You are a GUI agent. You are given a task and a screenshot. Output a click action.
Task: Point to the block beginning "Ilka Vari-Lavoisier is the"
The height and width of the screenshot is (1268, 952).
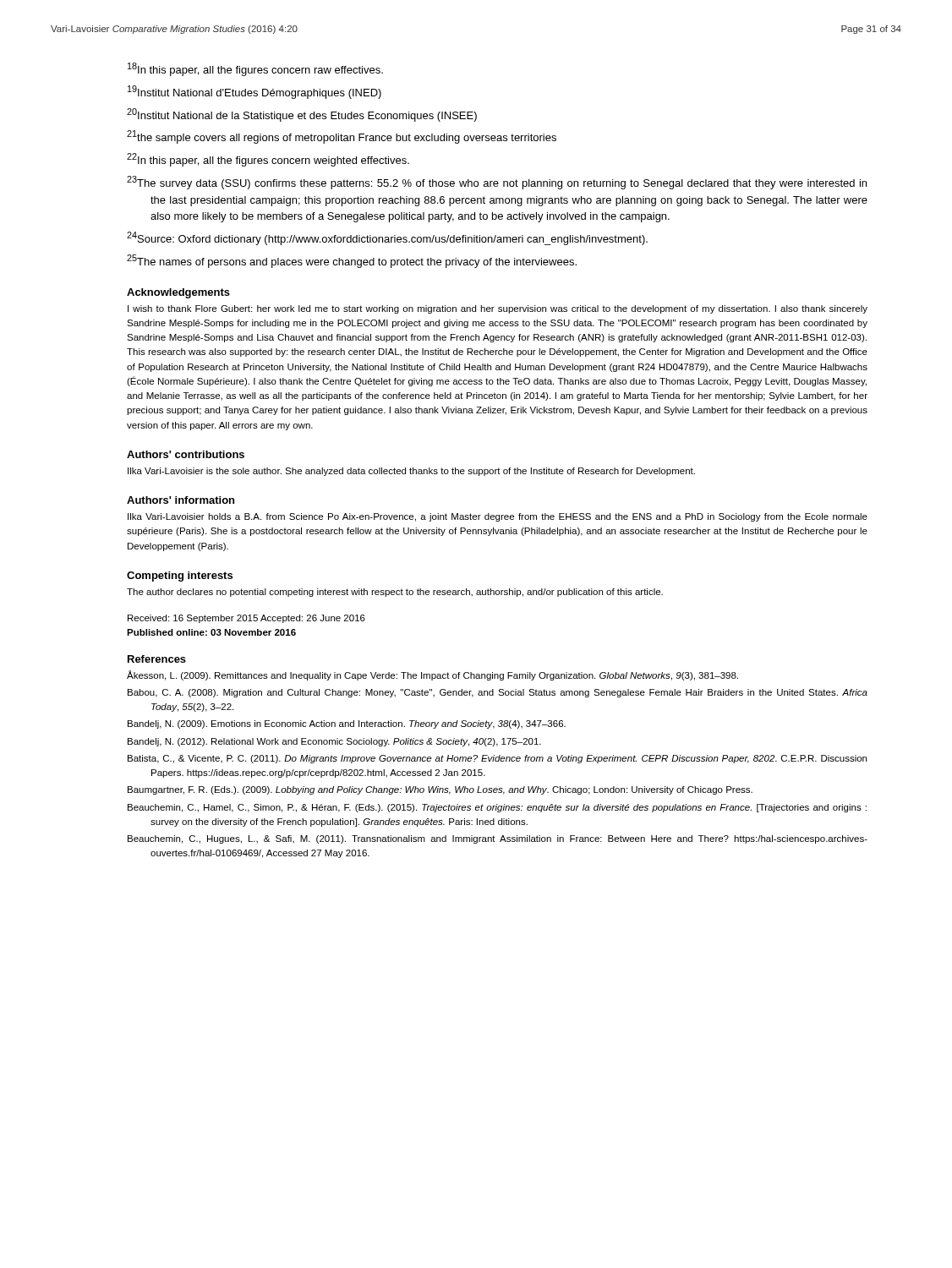point(411,471)
